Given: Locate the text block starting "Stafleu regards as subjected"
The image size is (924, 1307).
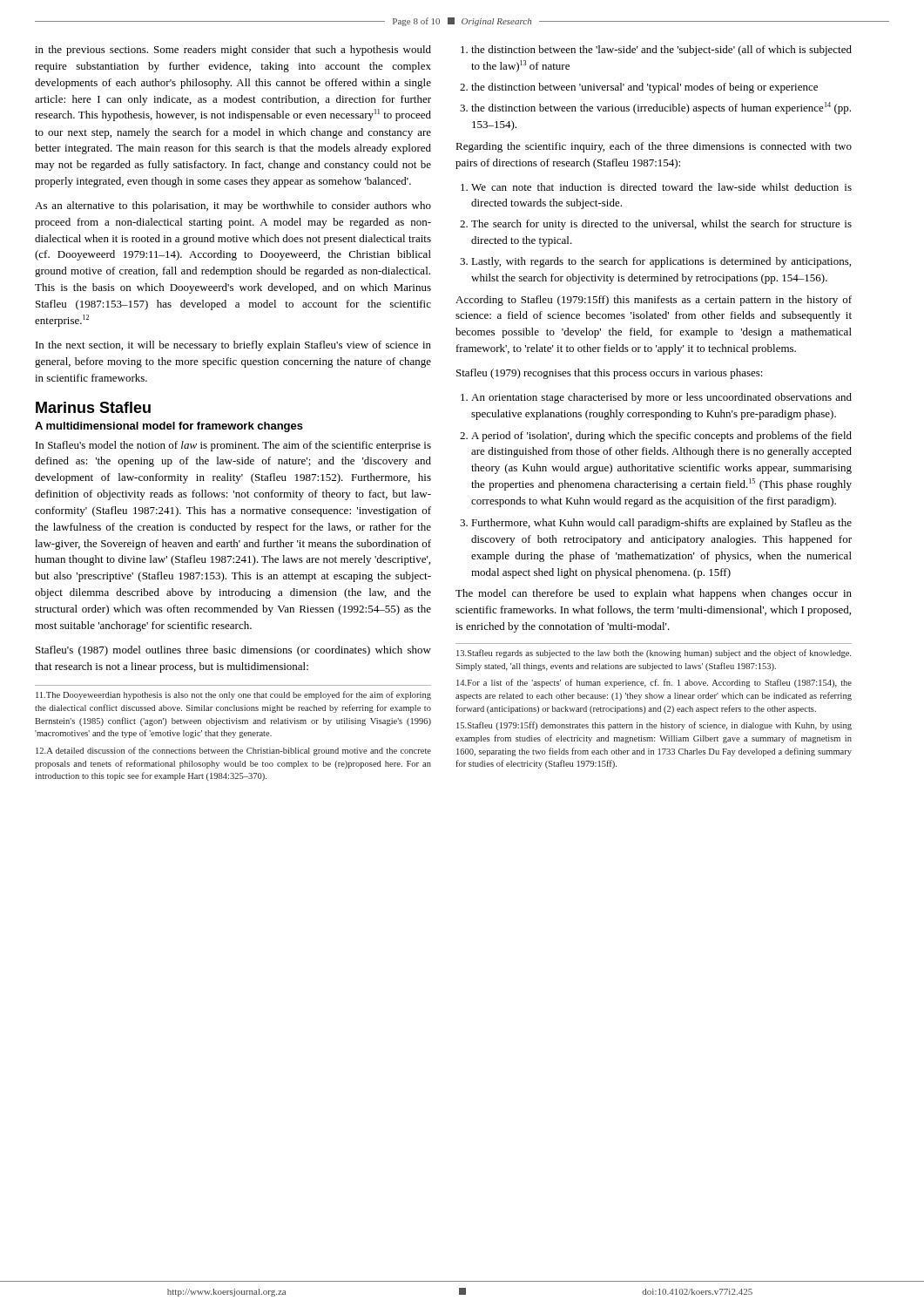Looking at the screenshot, I should (x=654, y=659).
